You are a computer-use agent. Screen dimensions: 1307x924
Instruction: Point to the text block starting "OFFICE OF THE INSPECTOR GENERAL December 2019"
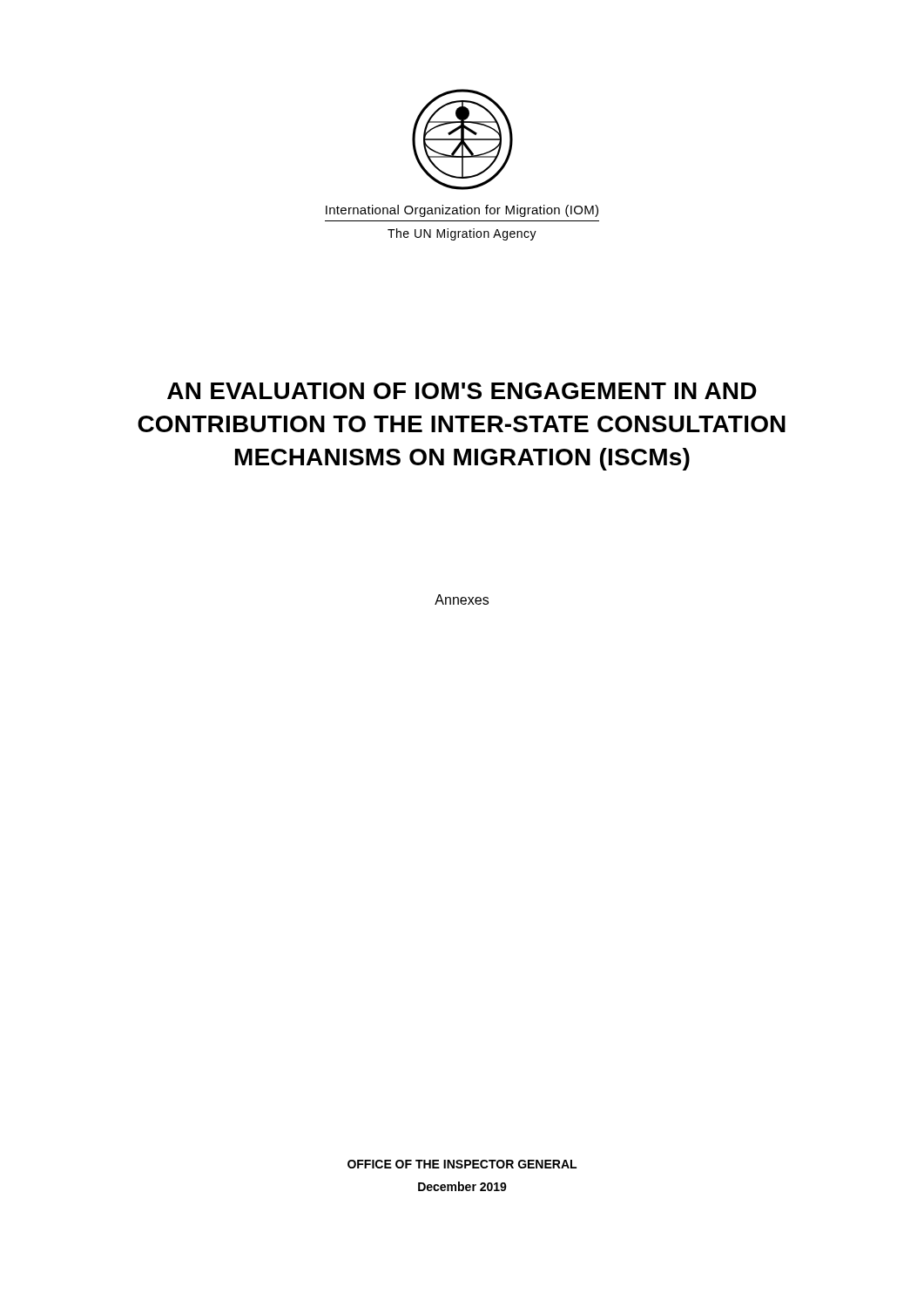pyautogui.click(x=462, y=1175)
